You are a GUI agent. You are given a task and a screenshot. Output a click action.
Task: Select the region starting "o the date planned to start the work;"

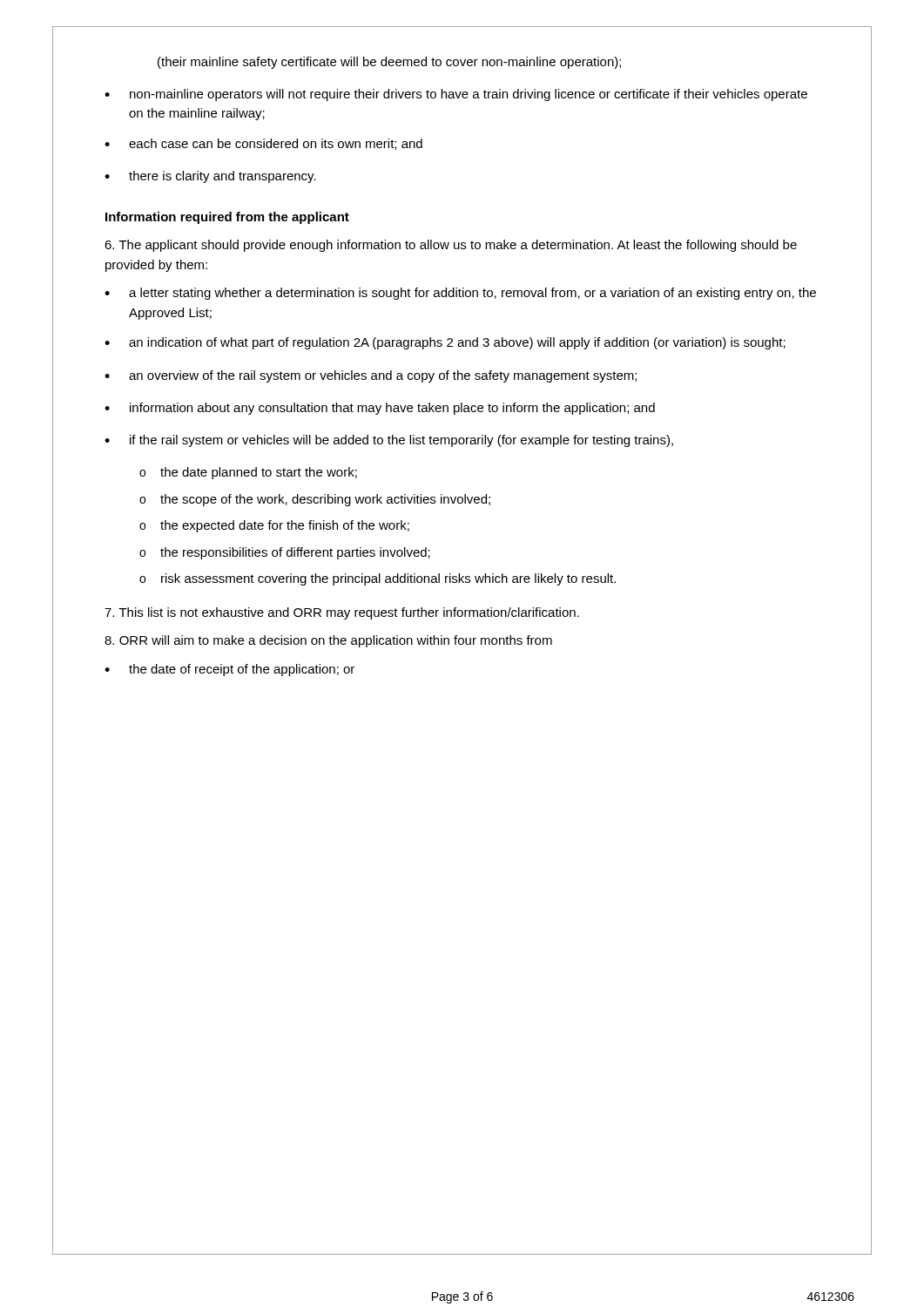(248, 473)
